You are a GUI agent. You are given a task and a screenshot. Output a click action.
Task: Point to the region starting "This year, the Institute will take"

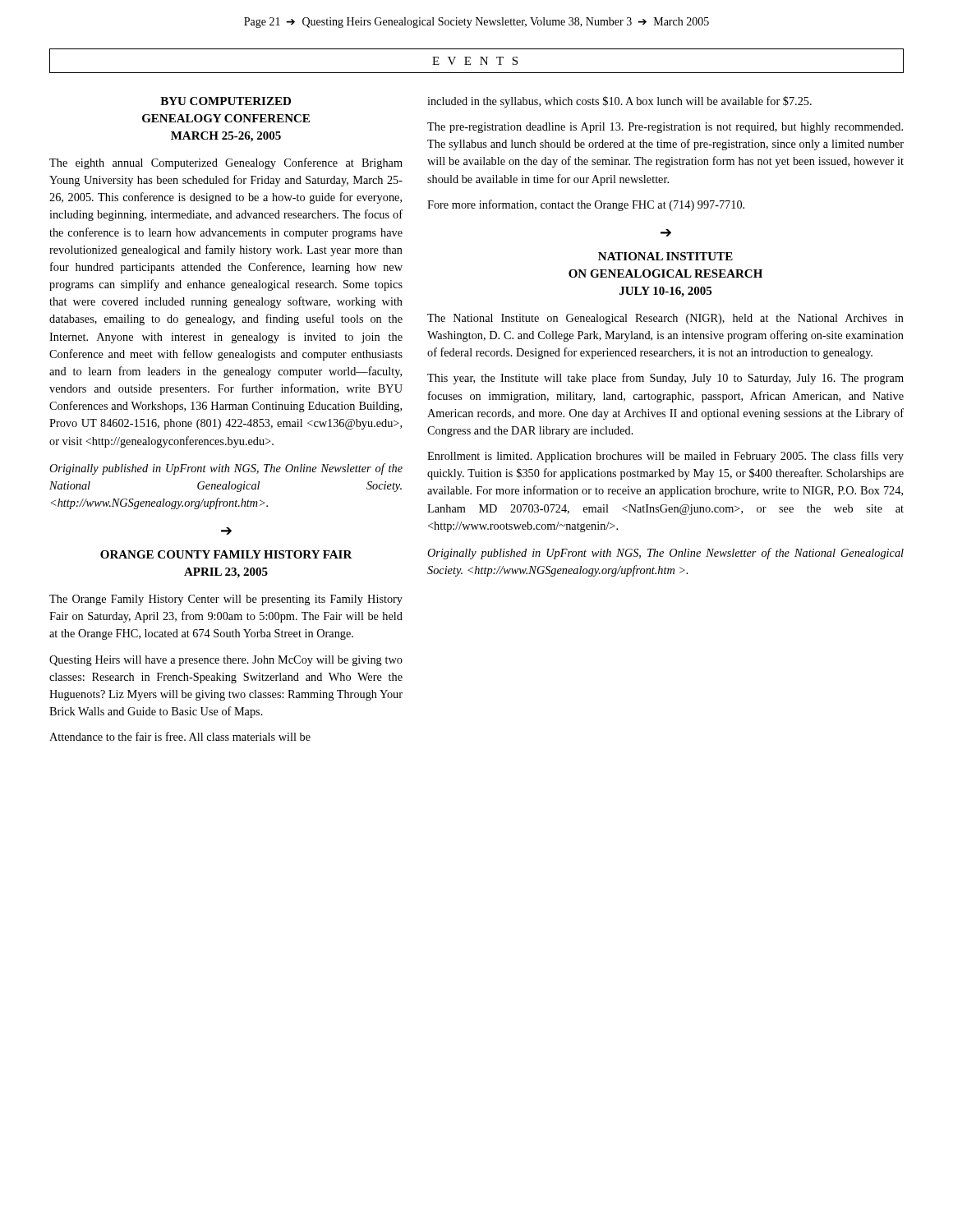665,404
